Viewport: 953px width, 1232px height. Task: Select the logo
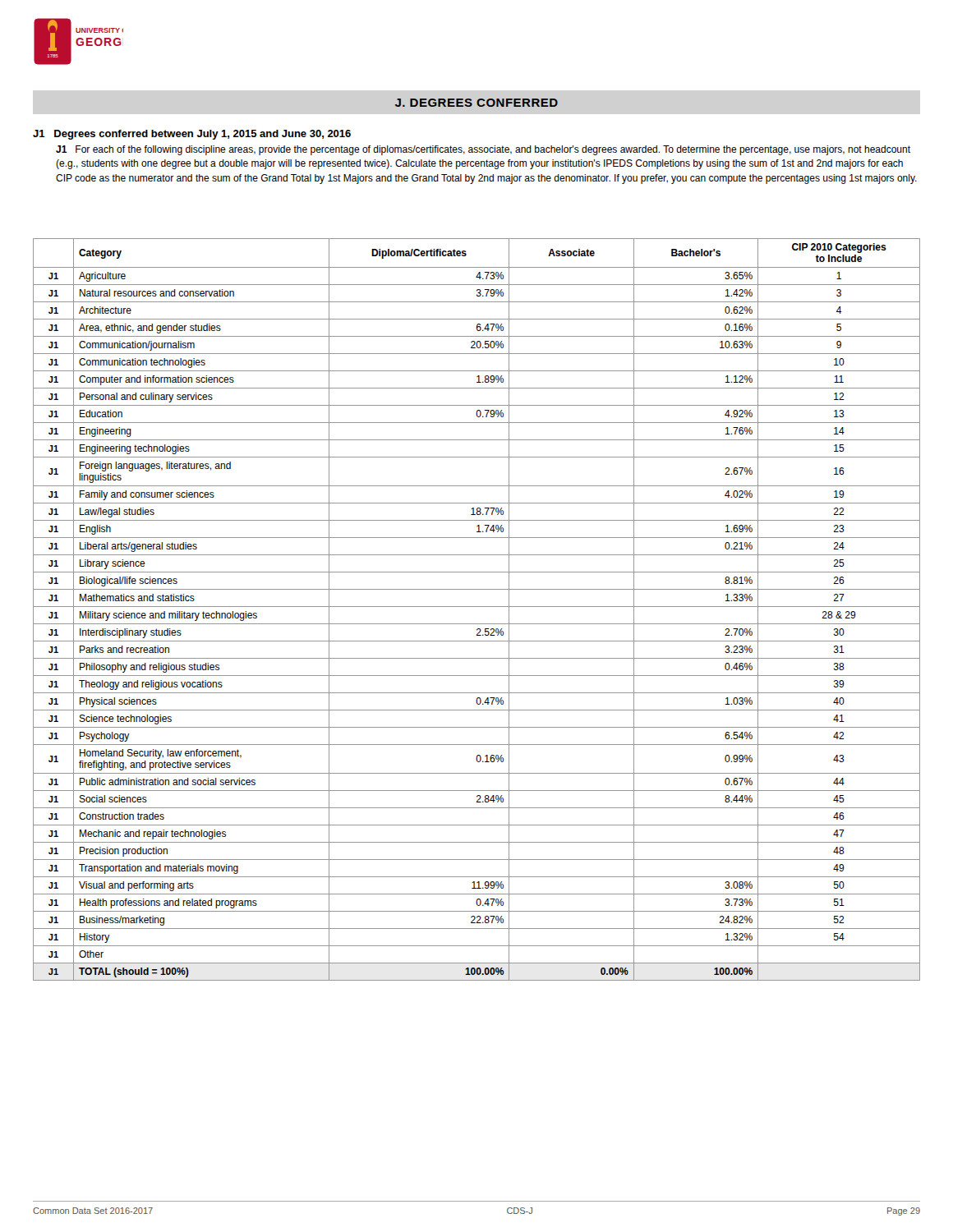(78, 48)
